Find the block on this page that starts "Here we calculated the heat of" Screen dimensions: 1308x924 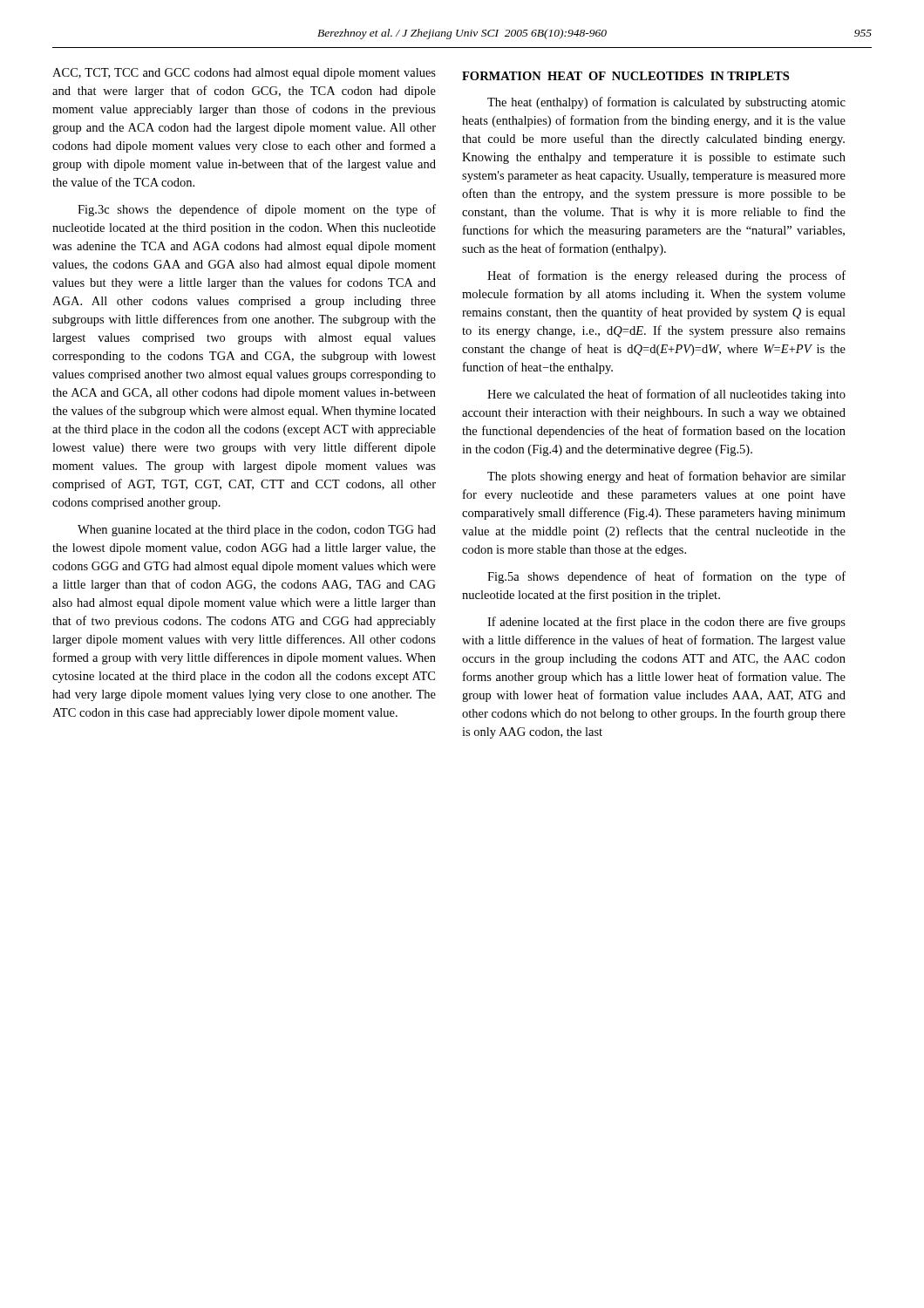(654, 422)
